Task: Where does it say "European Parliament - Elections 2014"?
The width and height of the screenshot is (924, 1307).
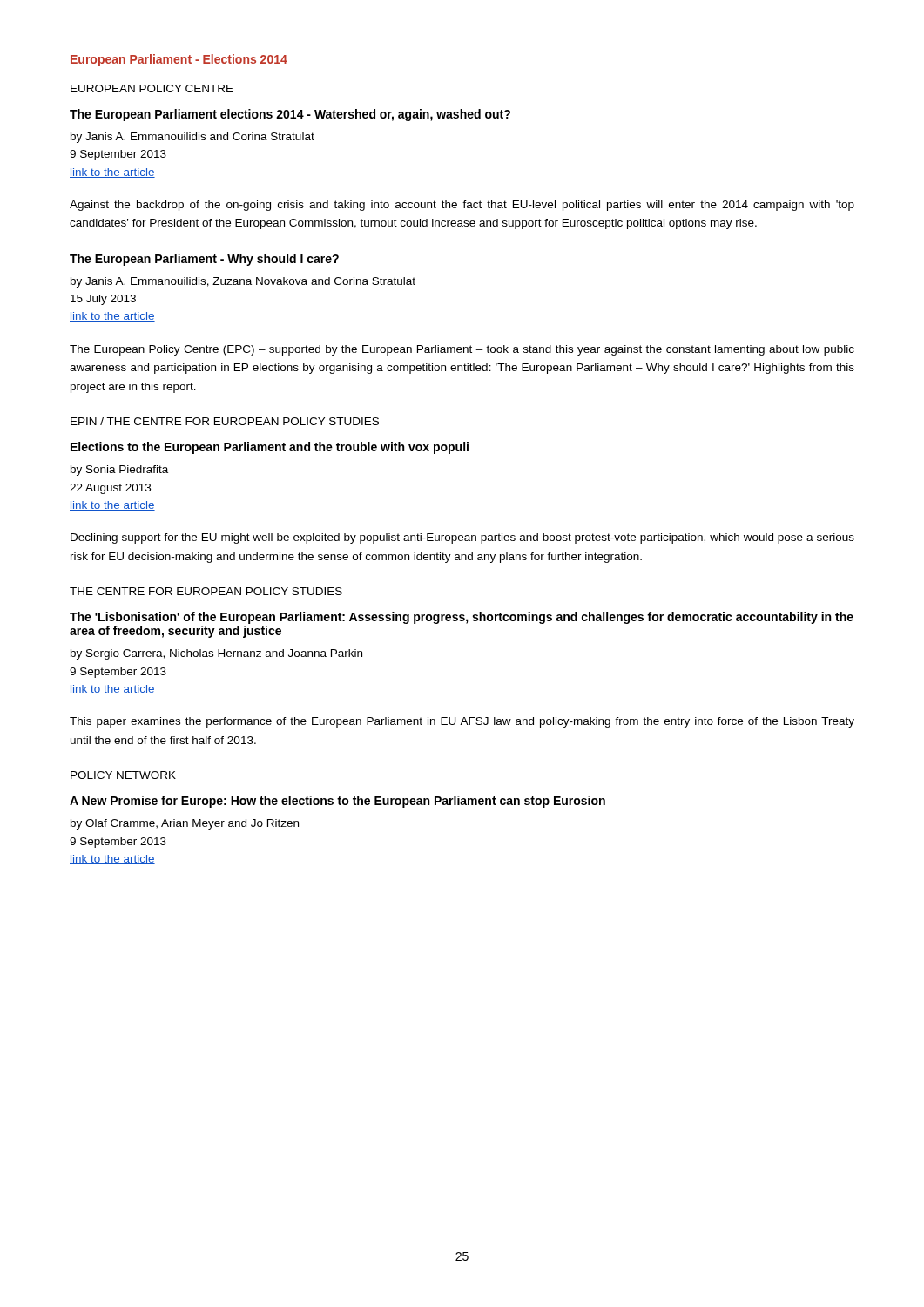Action: 178,59
